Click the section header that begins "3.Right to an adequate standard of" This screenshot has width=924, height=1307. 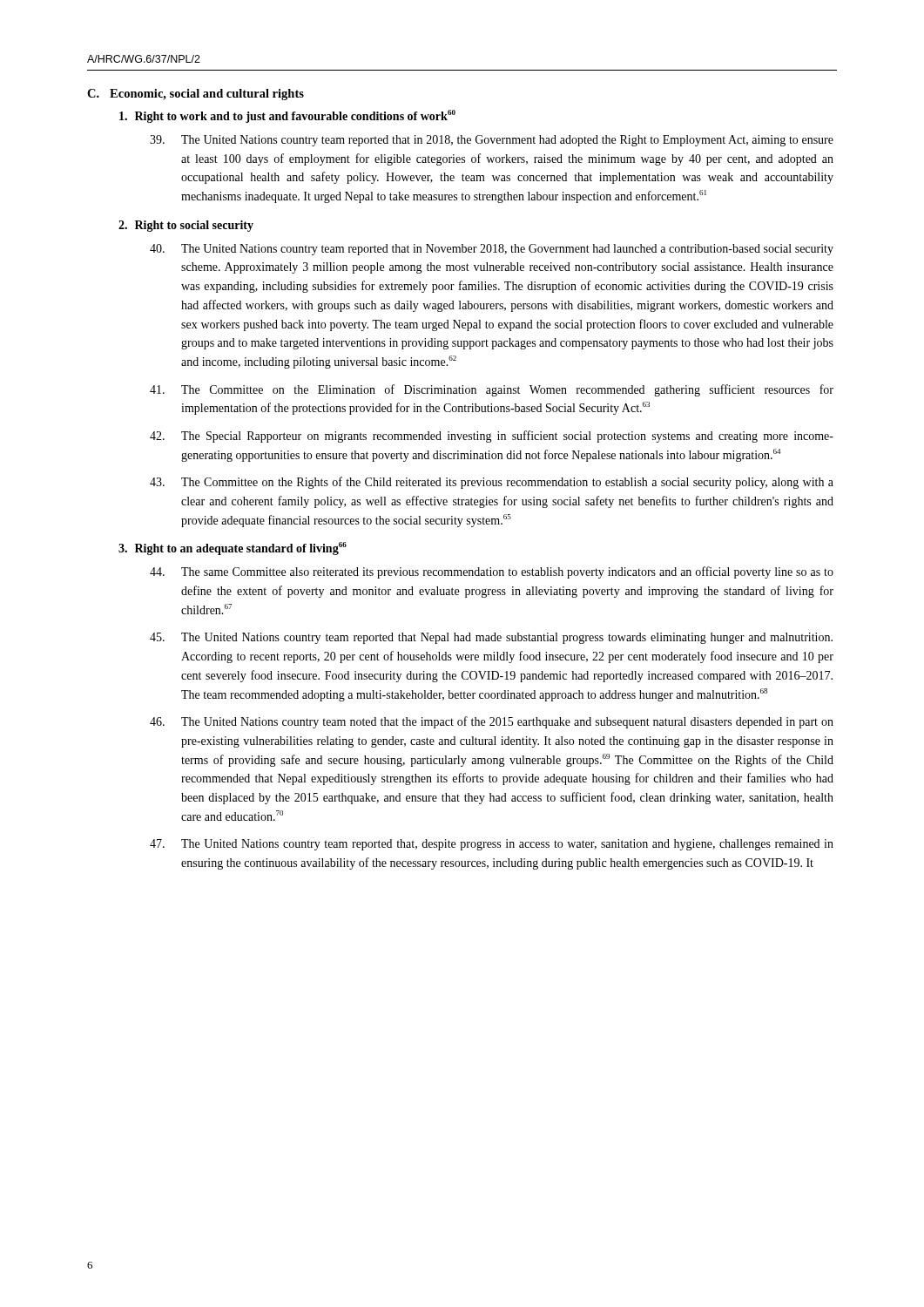click(232, 549)
